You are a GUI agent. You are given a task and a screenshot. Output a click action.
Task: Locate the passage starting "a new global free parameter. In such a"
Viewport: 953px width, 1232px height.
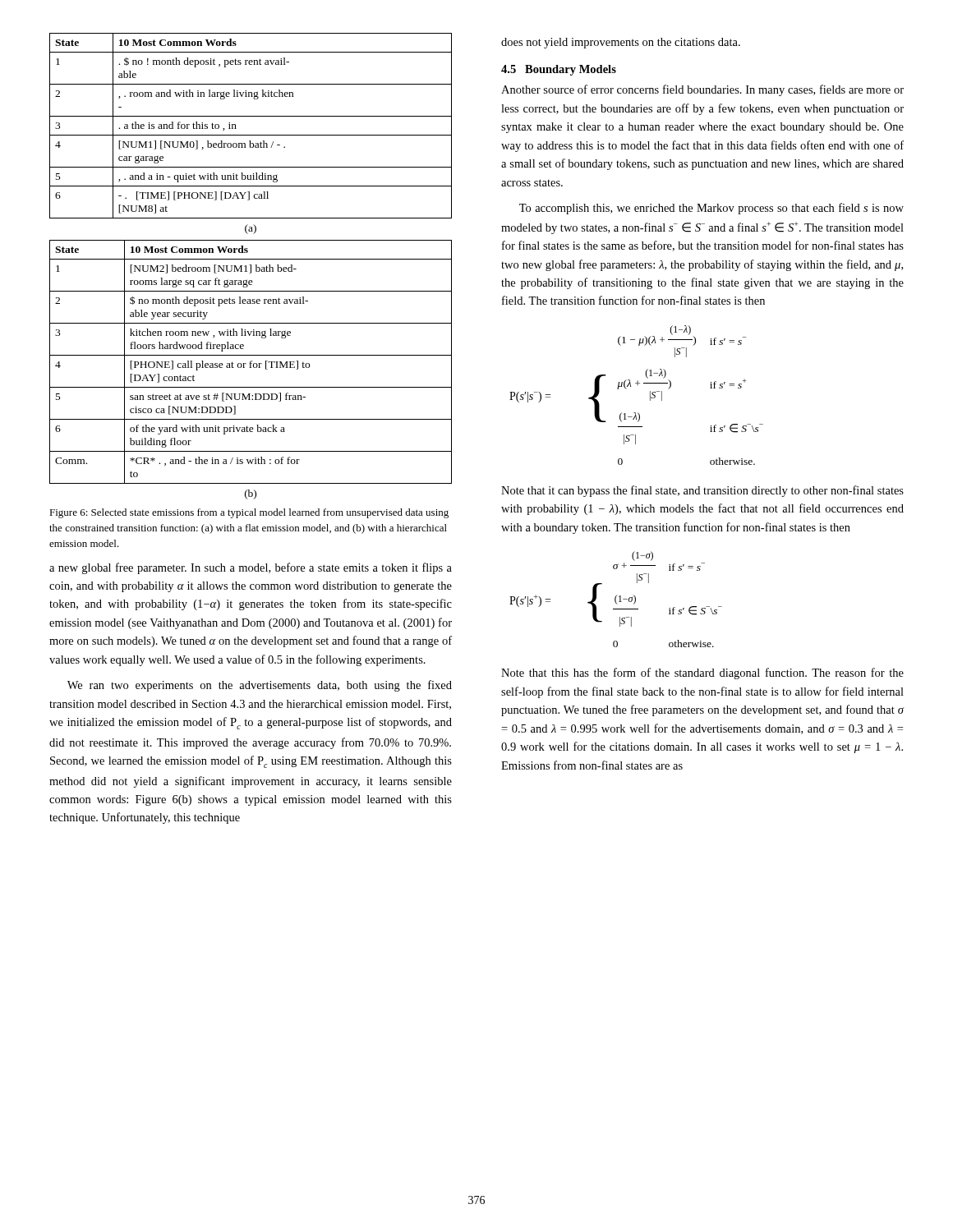tap(251, 693)
